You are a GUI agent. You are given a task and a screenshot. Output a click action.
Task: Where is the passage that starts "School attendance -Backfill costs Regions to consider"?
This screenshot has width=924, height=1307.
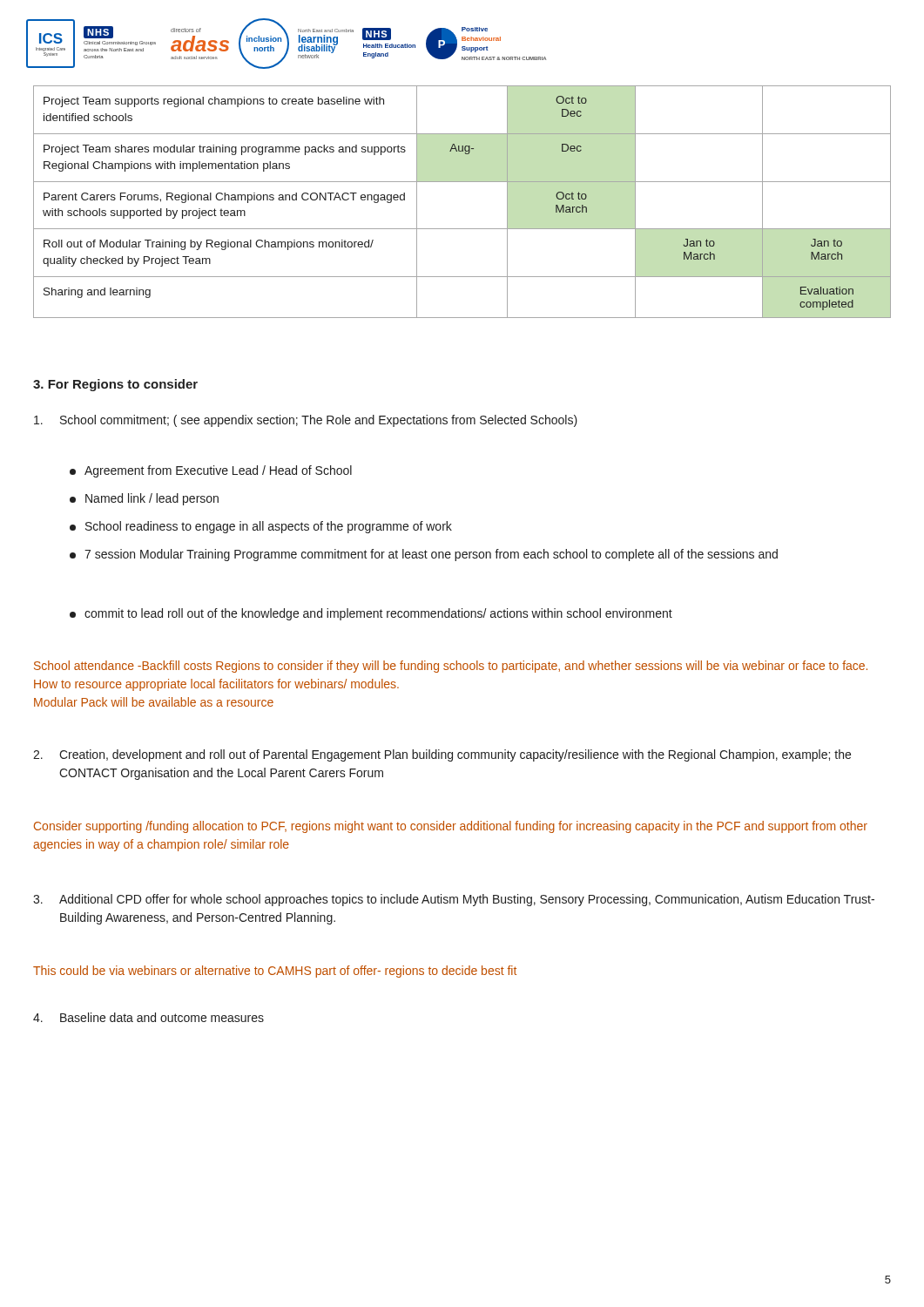451,667
